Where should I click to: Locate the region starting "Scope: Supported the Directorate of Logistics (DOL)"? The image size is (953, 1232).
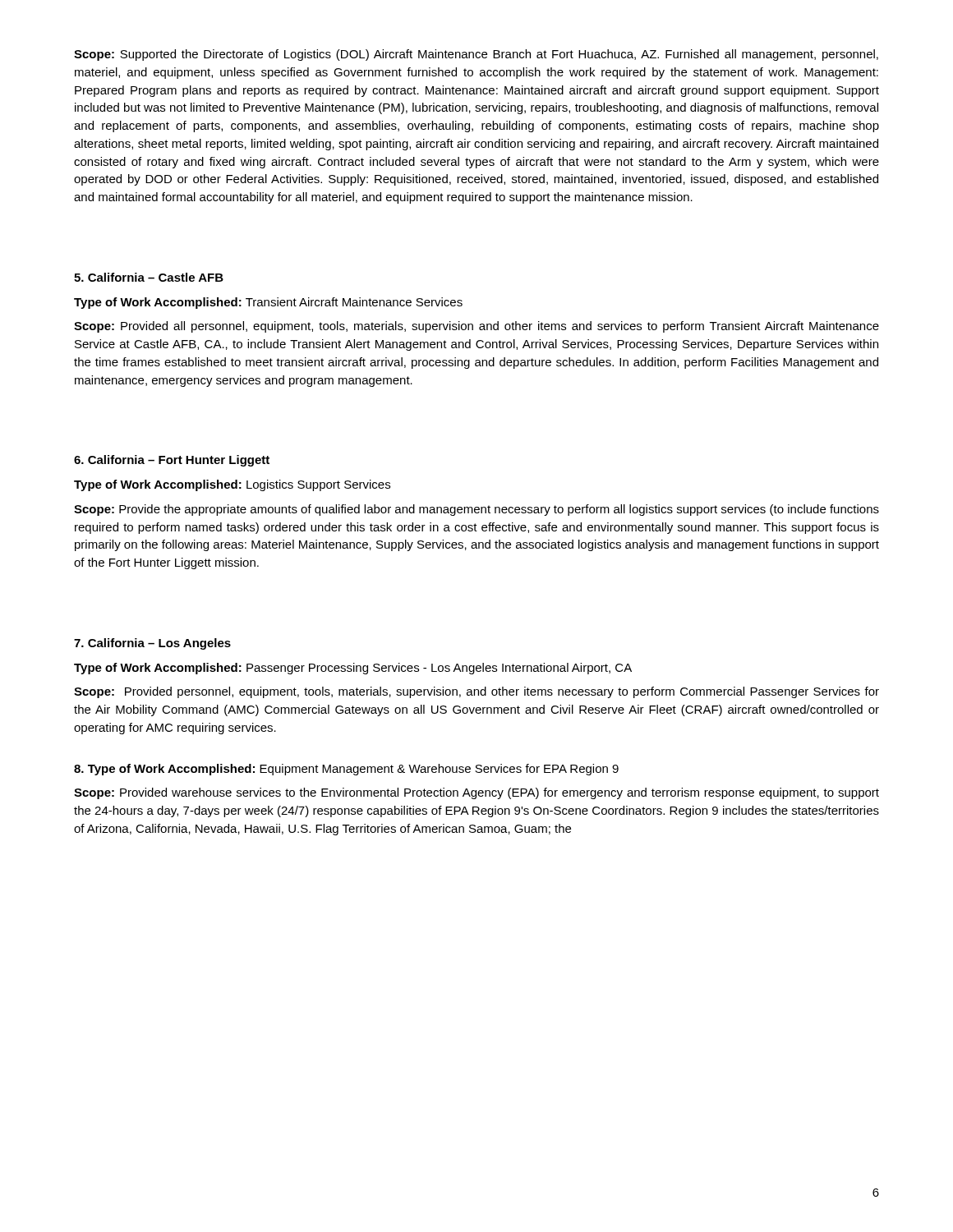point(476,125)
